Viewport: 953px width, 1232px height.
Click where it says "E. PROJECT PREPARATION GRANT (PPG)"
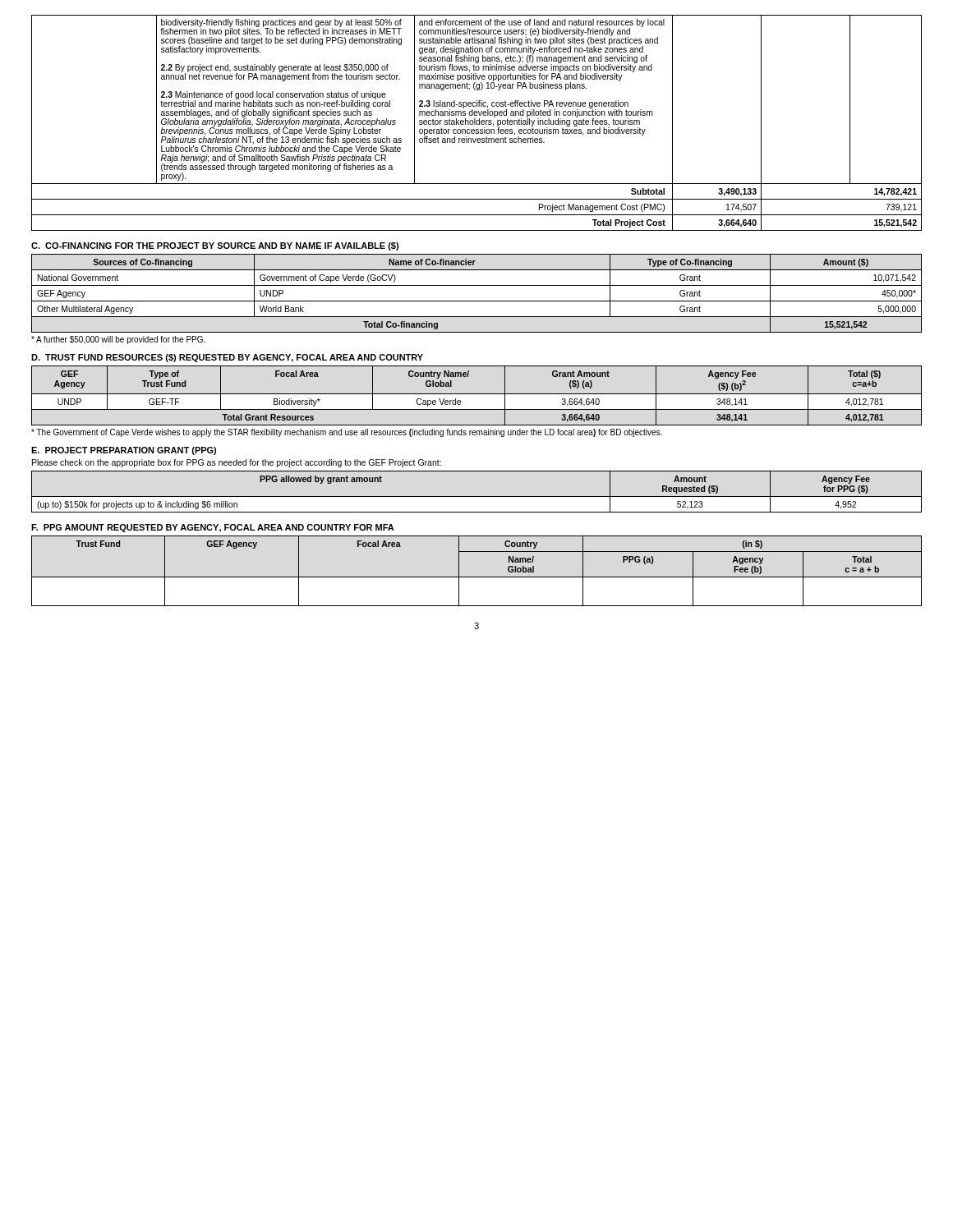[124, 450]
